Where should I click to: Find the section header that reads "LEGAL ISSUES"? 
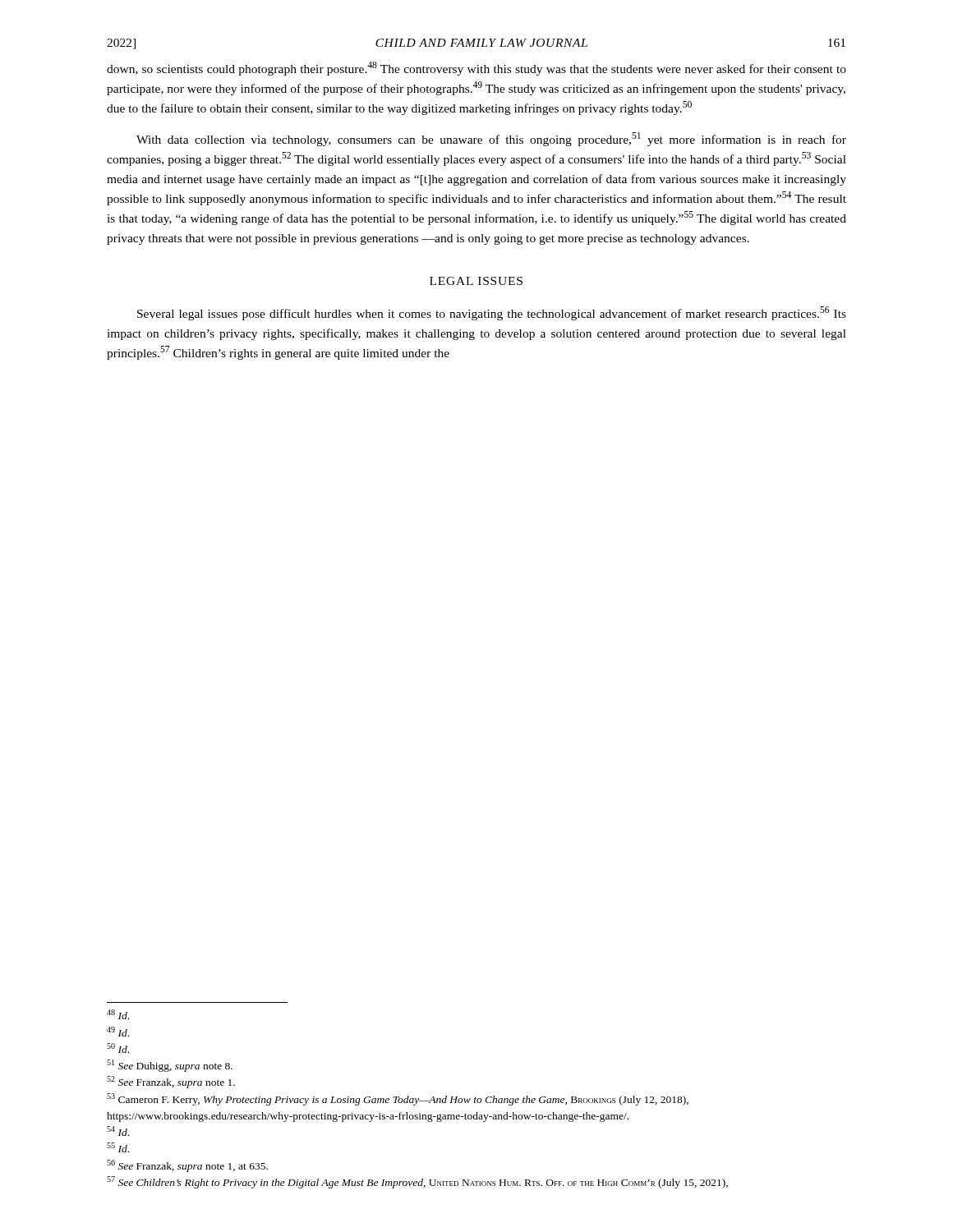(x=476, y=281)
